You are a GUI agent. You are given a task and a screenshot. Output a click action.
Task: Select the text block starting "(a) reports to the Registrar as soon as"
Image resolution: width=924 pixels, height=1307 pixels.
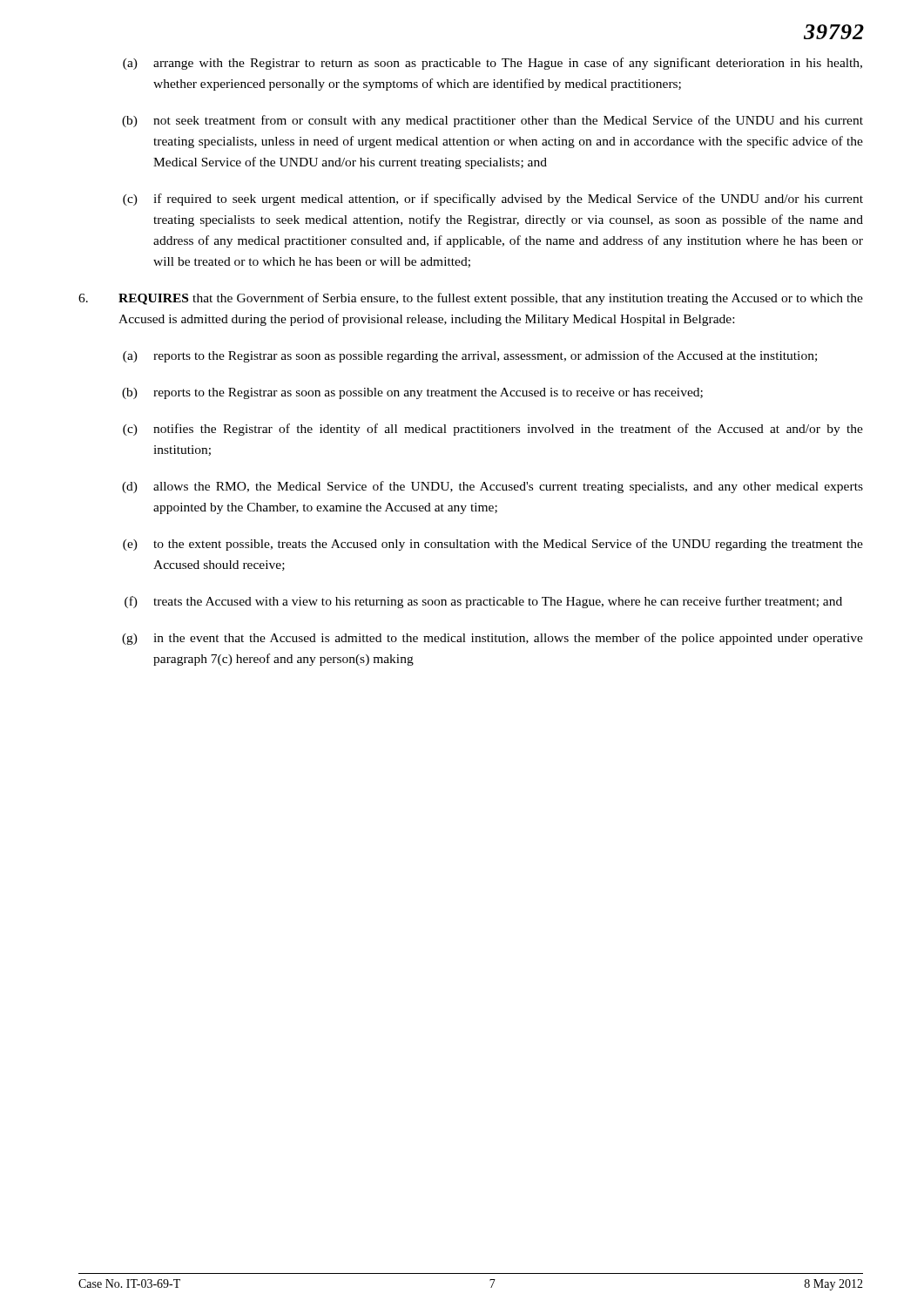[471, 356]
